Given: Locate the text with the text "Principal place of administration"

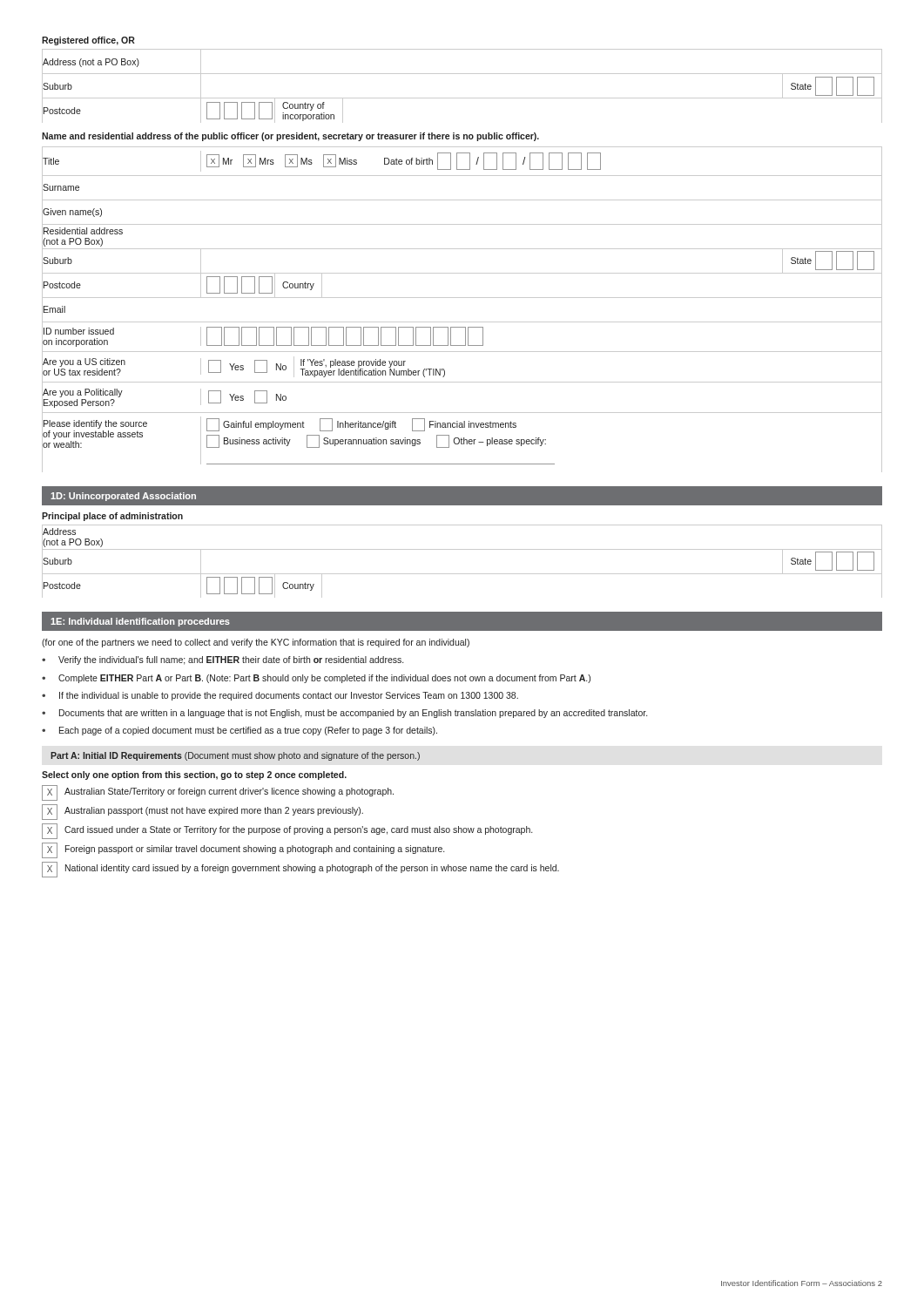Looking at the screenshot, I should pyautogui.click(x=112, y=516).
